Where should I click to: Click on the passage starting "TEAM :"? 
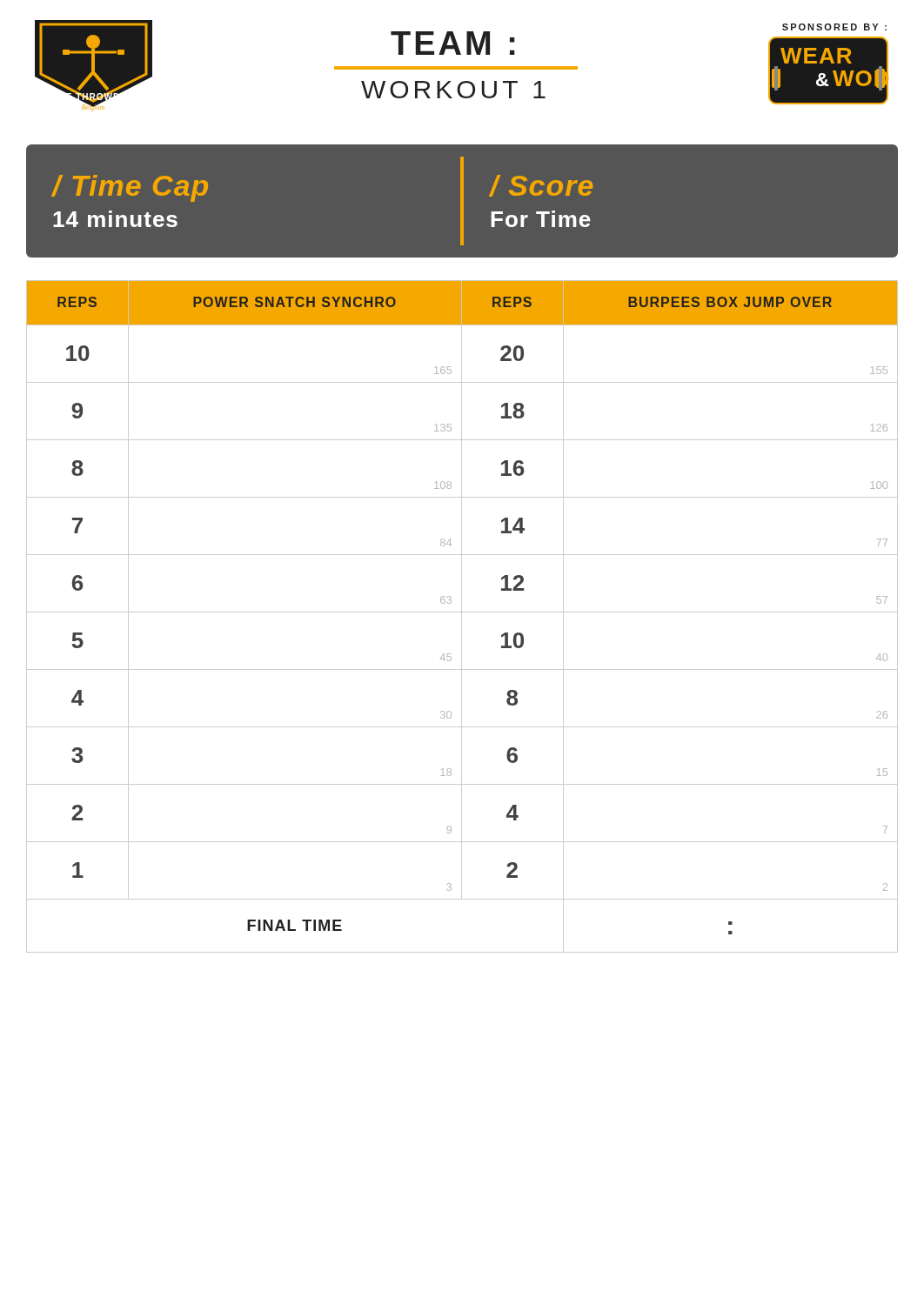coord(455,44)
